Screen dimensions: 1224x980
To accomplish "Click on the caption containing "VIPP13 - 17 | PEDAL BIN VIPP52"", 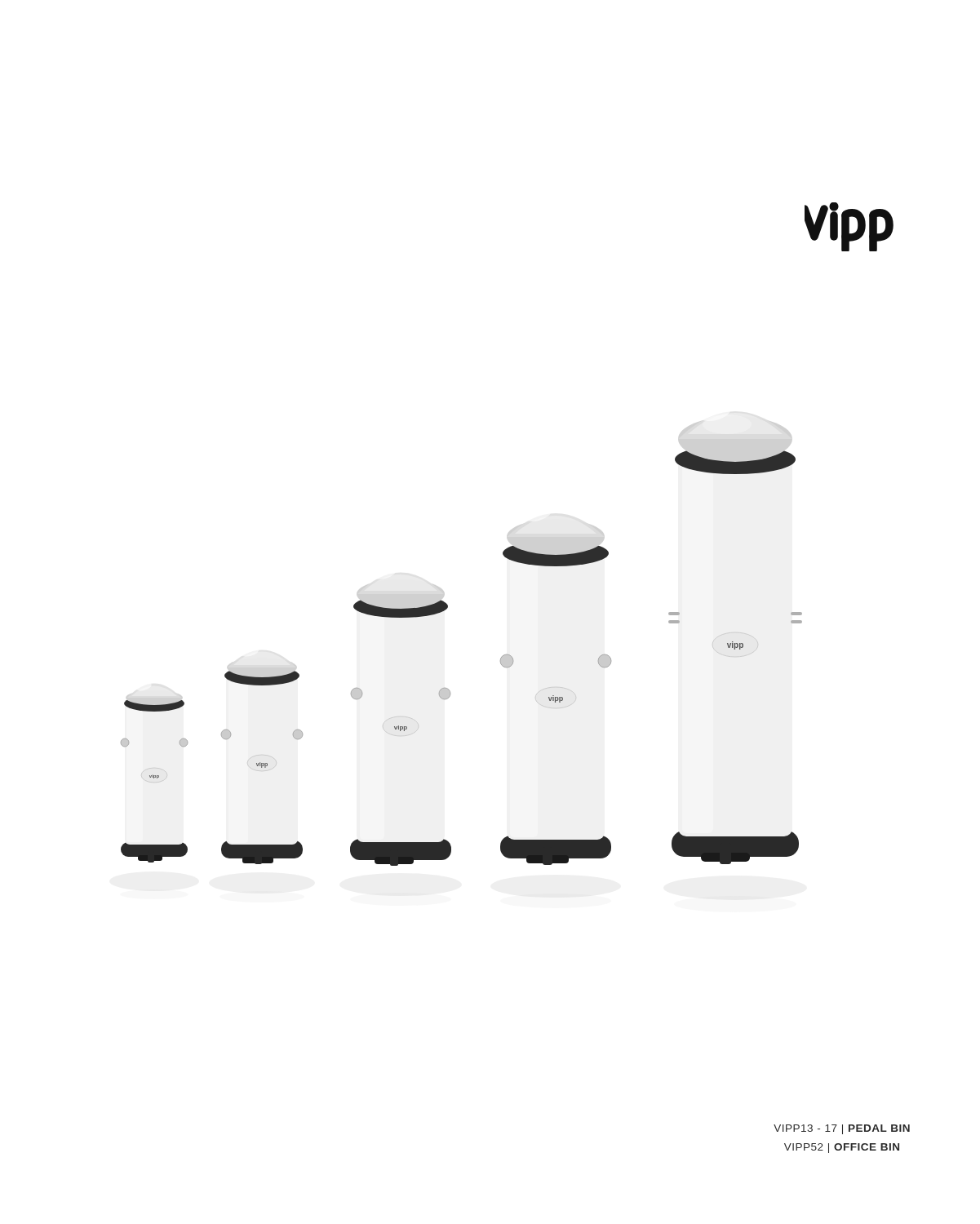I will point(842,1138).
